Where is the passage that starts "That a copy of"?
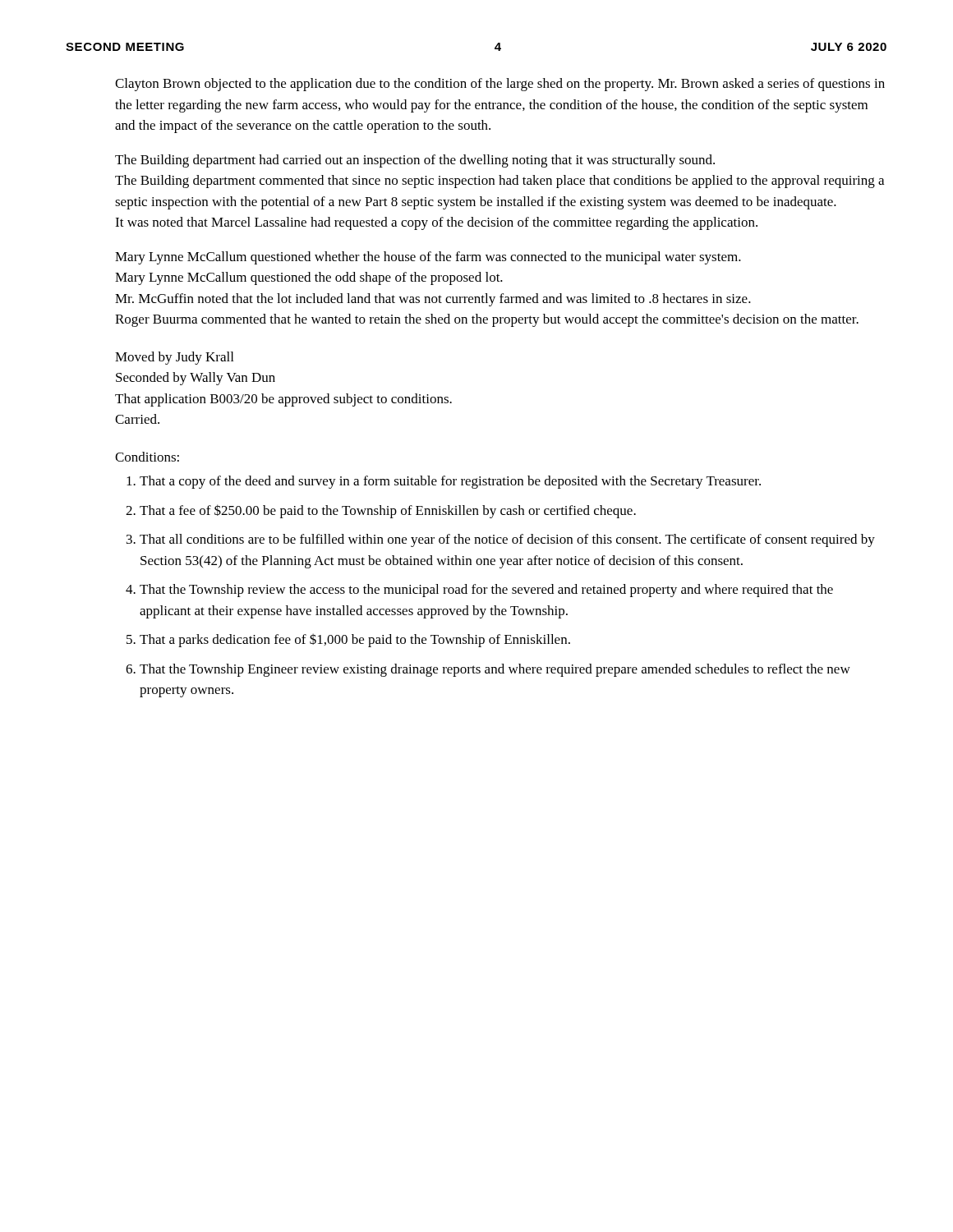 pyautogui.click(x=451, y=481)
